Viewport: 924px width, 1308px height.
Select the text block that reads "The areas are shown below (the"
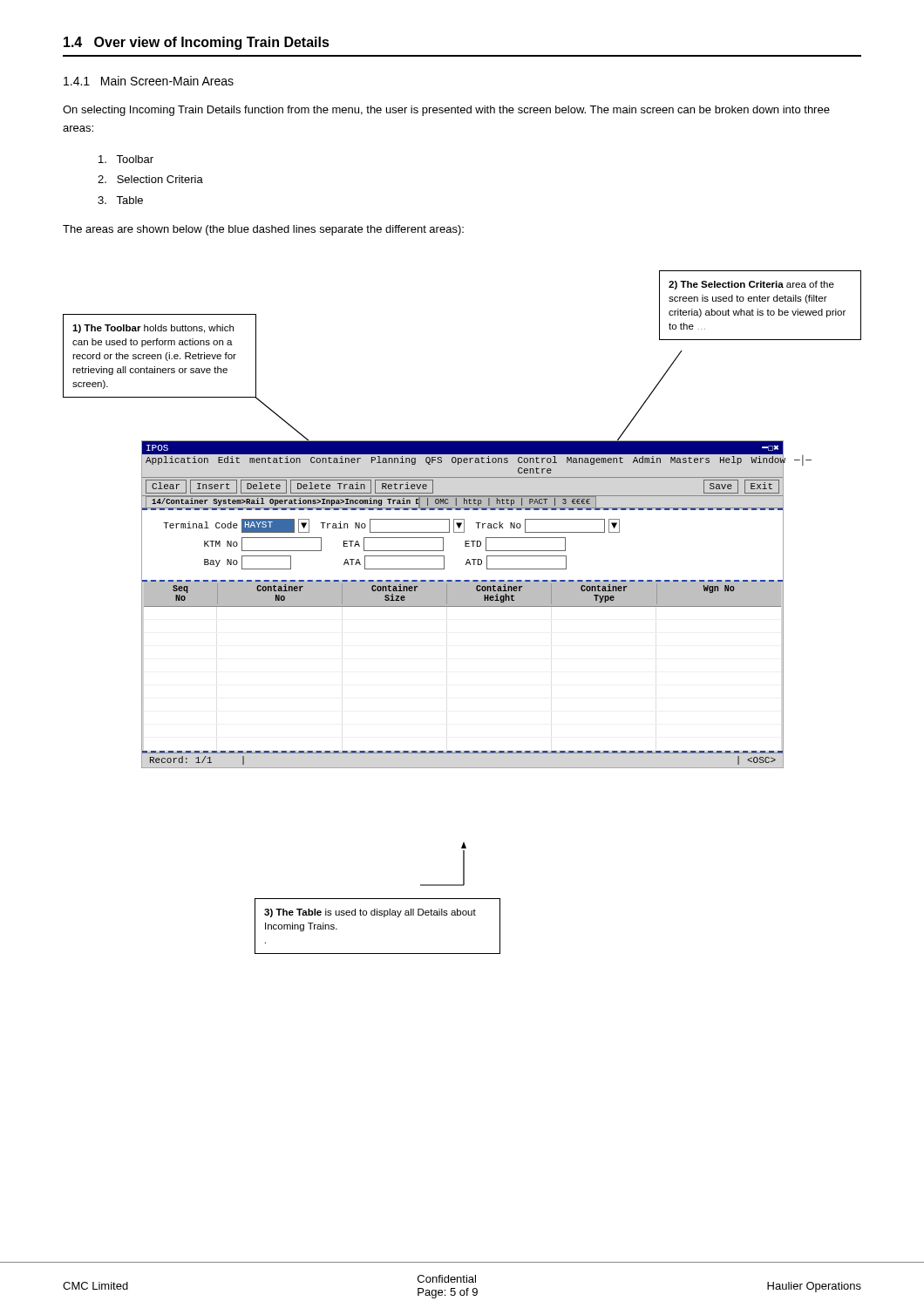(264, 229)
